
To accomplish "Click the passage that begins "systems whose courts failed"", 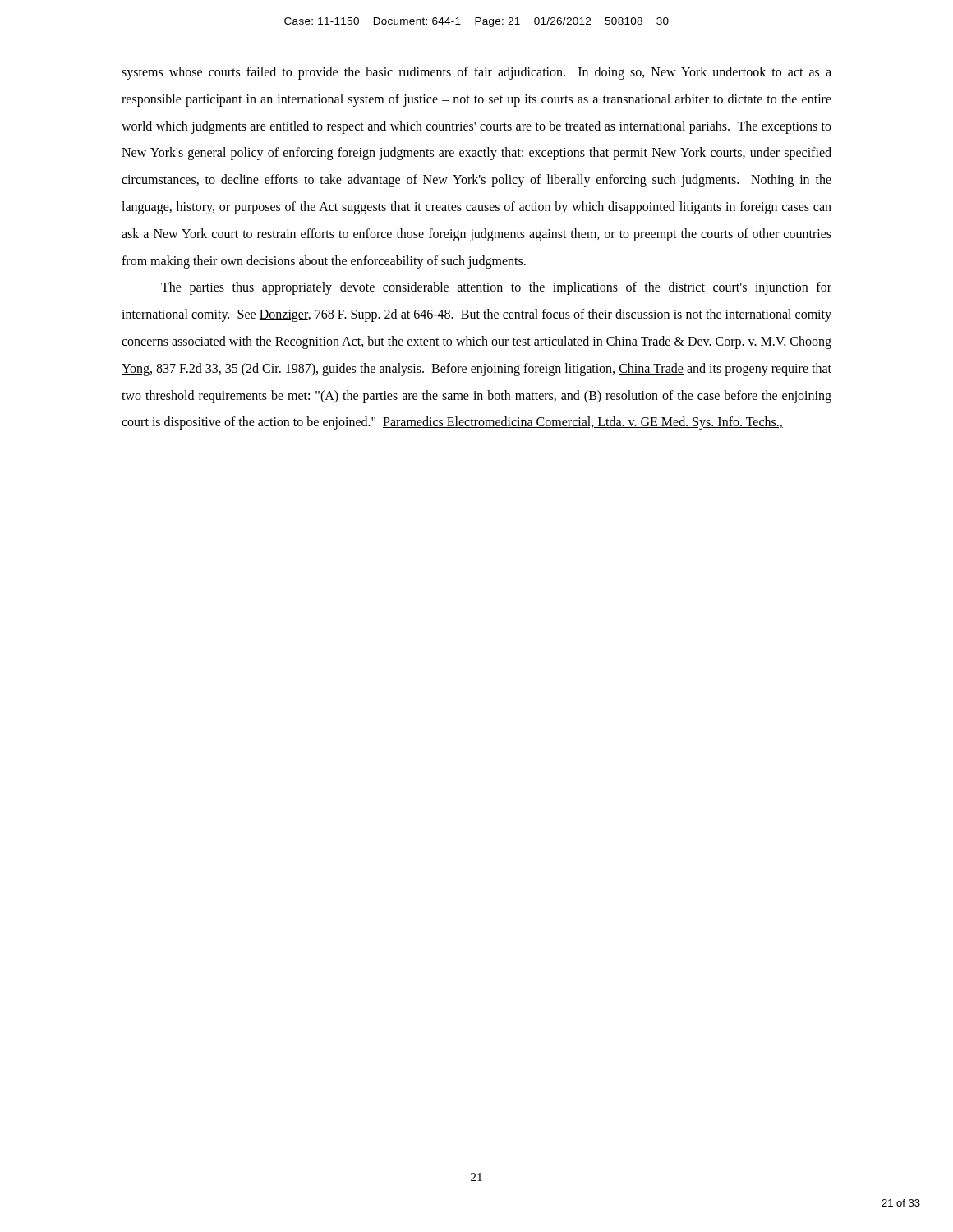I will pos(476,248).
